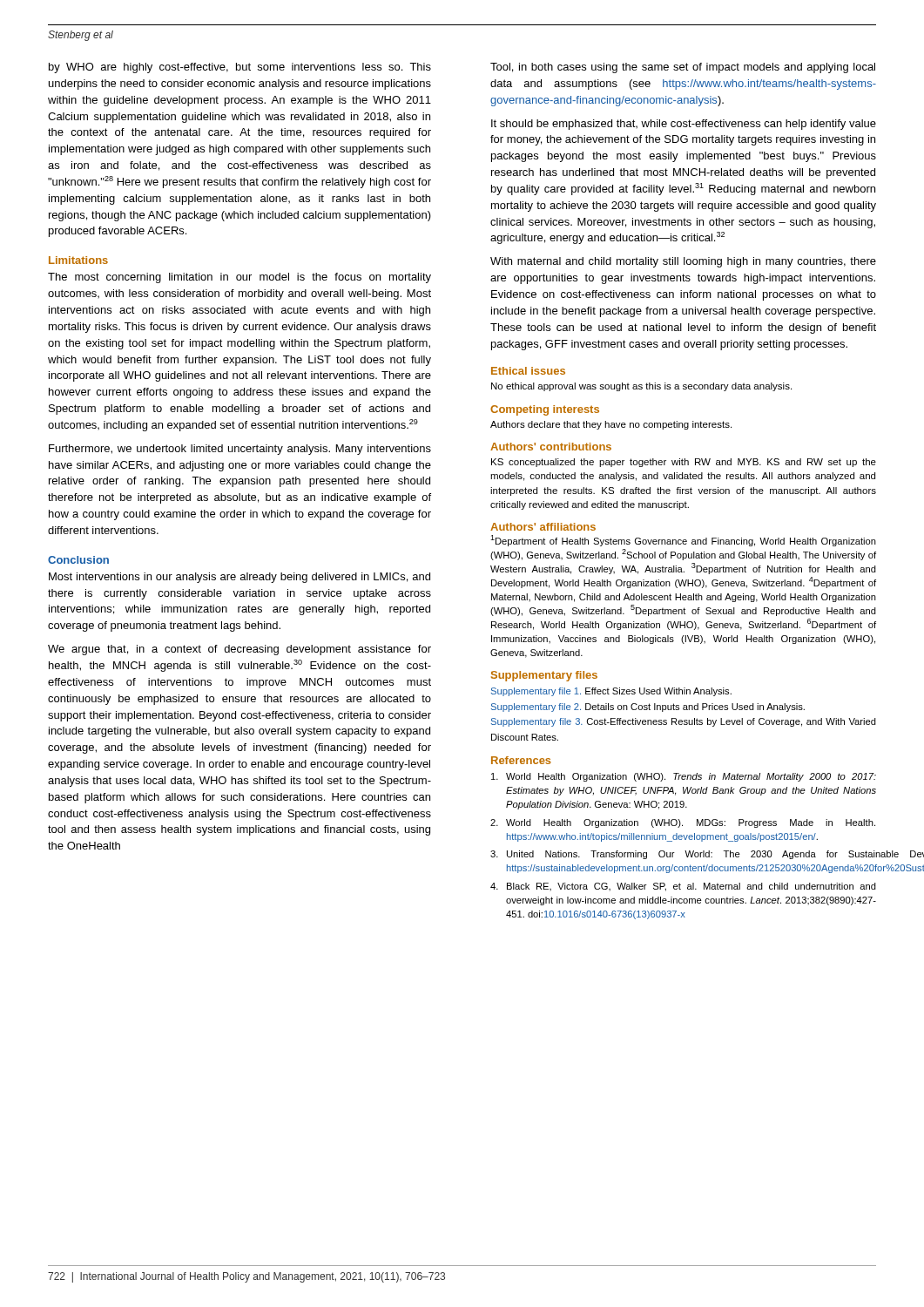The width and height of the screenshot is (924, 1307).
Task: Find the region starting "Supplementary file 1."
Action: (x=683, y=715)
